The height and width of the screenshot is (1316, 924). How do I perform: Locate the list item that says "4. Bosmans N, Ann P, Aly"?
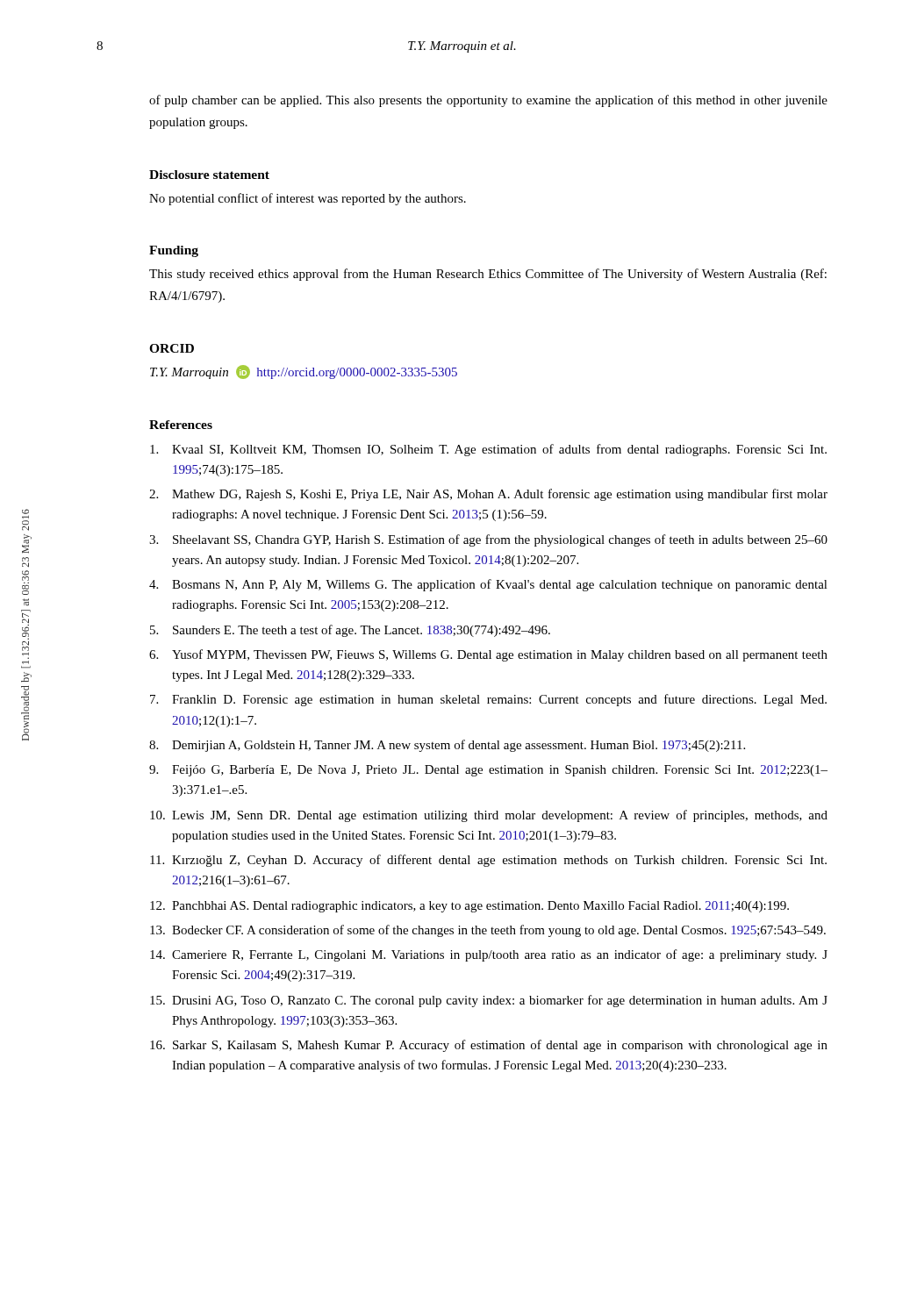[488, 595]
